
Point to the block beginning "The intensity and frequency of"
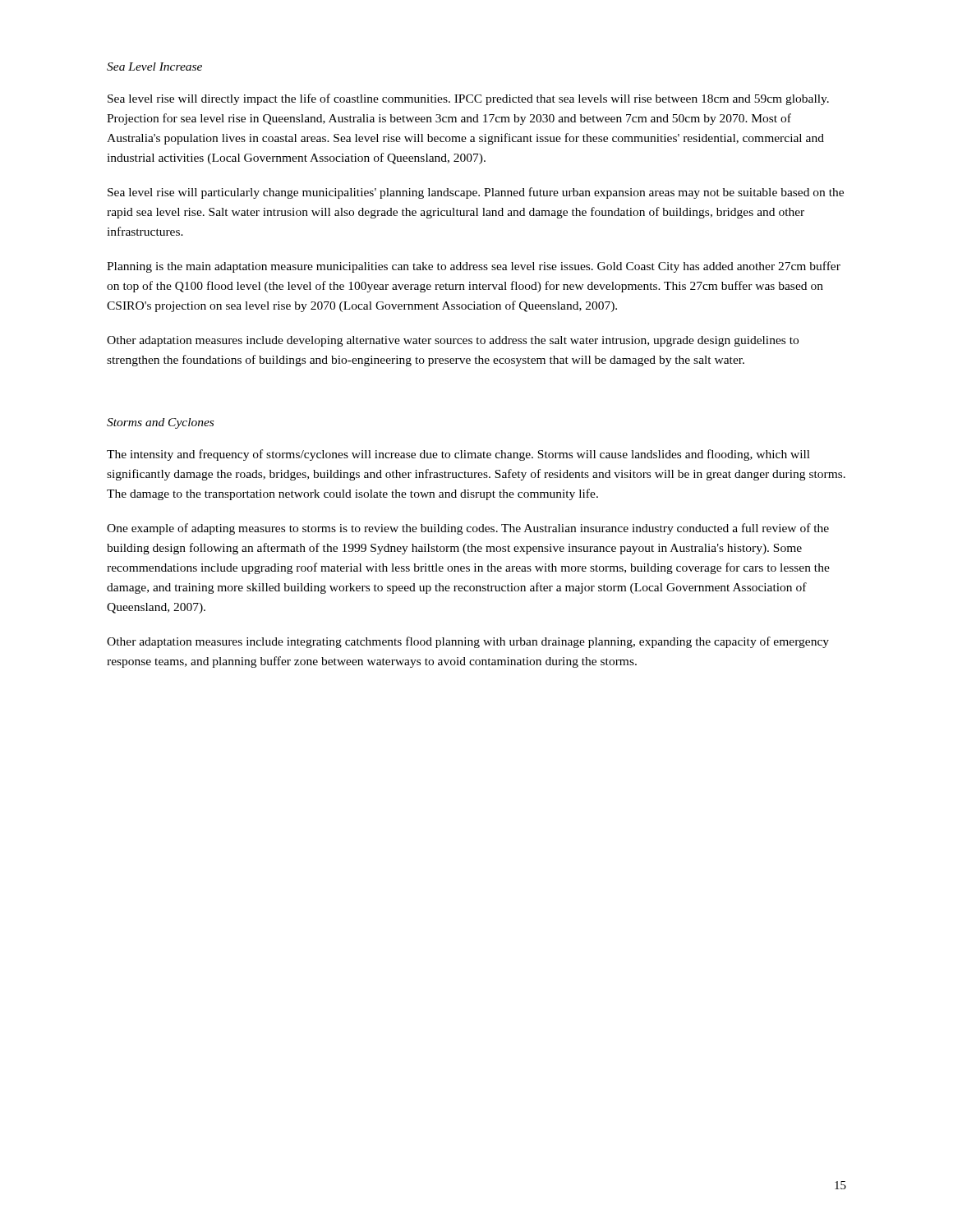point(476,474)
